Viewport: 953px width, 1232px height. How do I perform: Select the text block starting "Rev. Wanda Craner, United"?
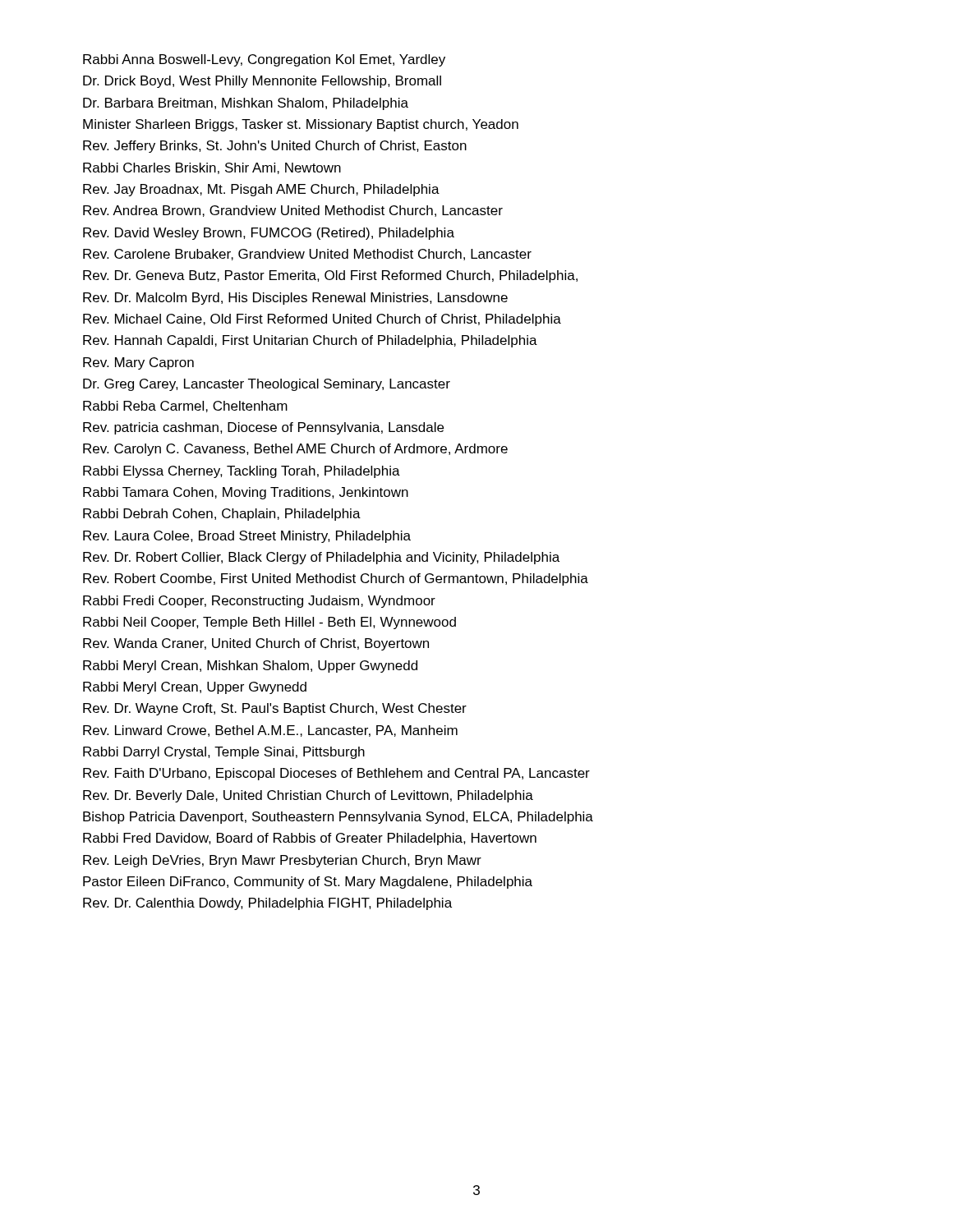tap(256, 644)
